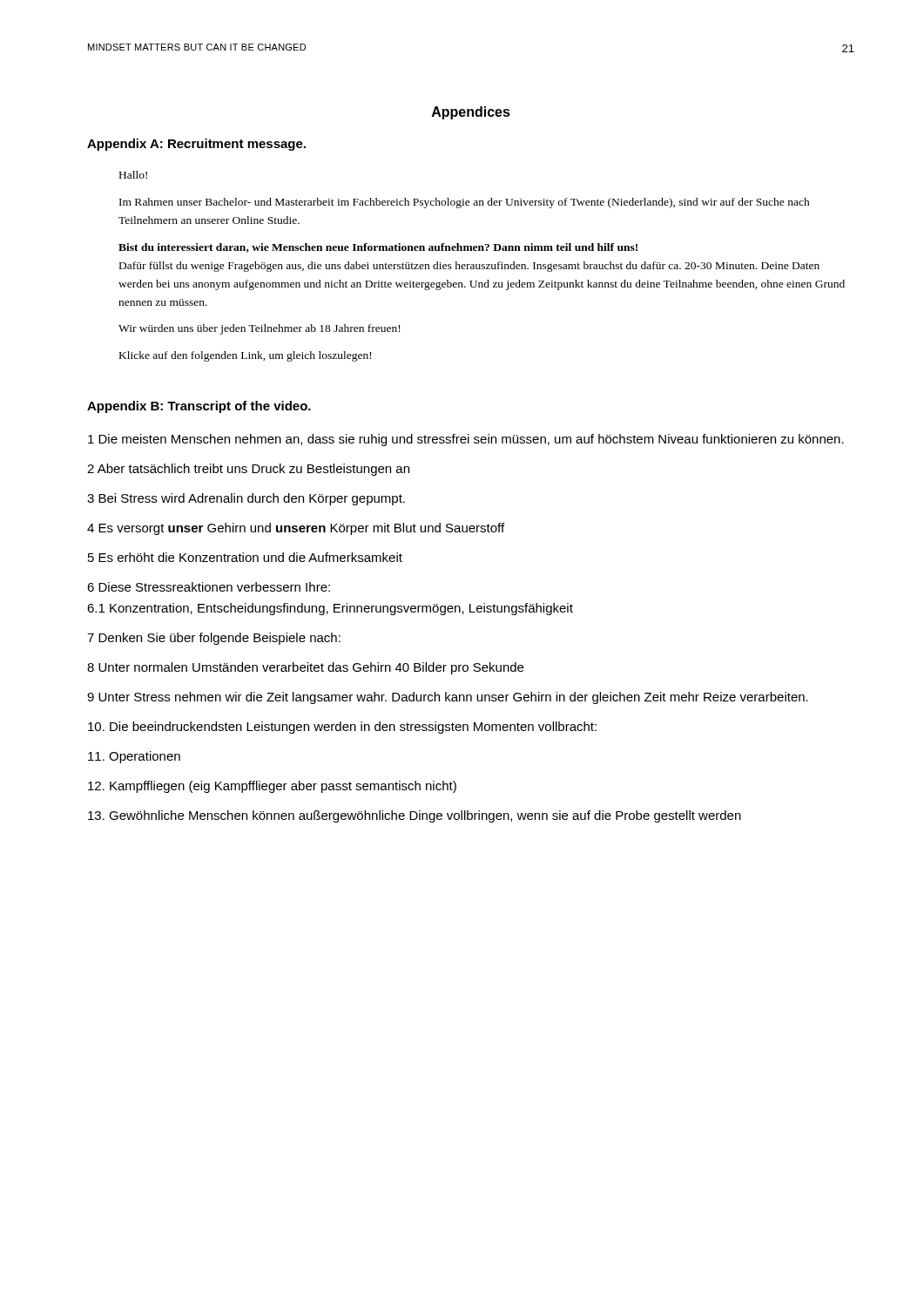Find the block on this page that starts "10. Die beeindruckendsten Leistungen werden in den"
The height and width of the screenshot is (1307, 924).
pos(342,726)
